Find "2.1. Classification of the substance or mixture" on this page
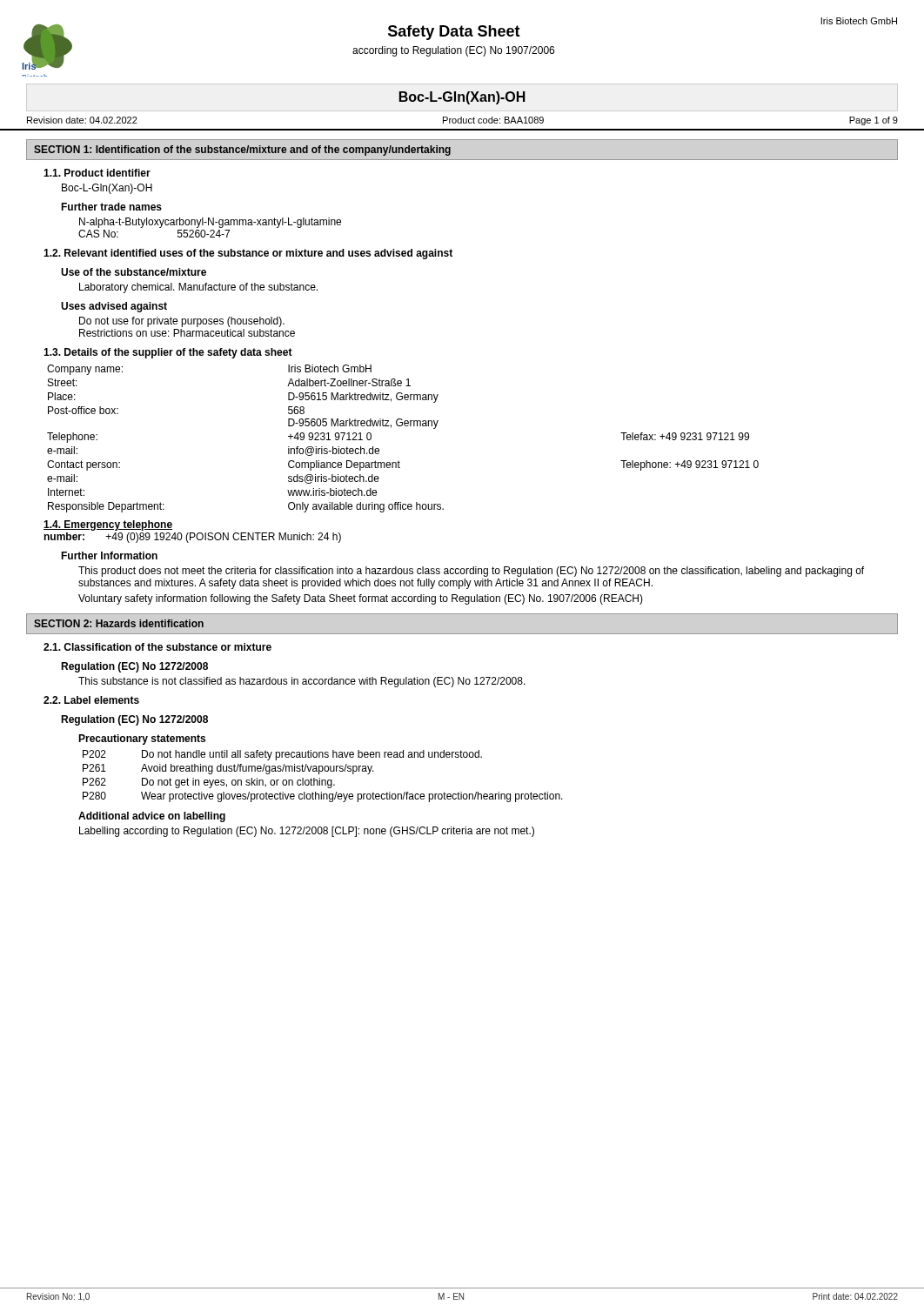This screenshot has height=1305, width=924. click(158, 647)
